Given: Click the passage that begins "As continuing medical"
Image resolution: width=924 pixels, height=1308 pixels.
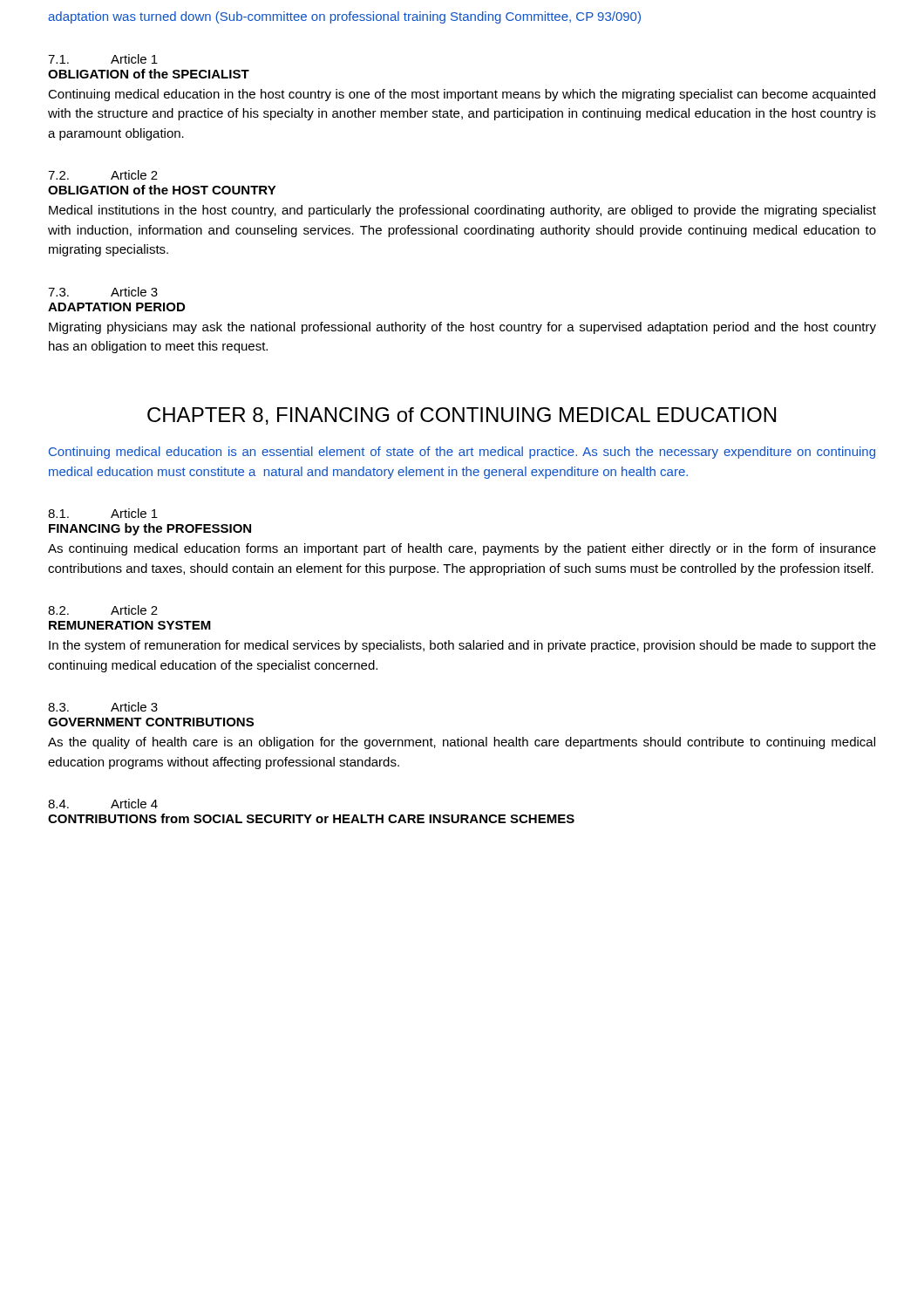Looking at the screenshot, I should click(x=462, y=559).
